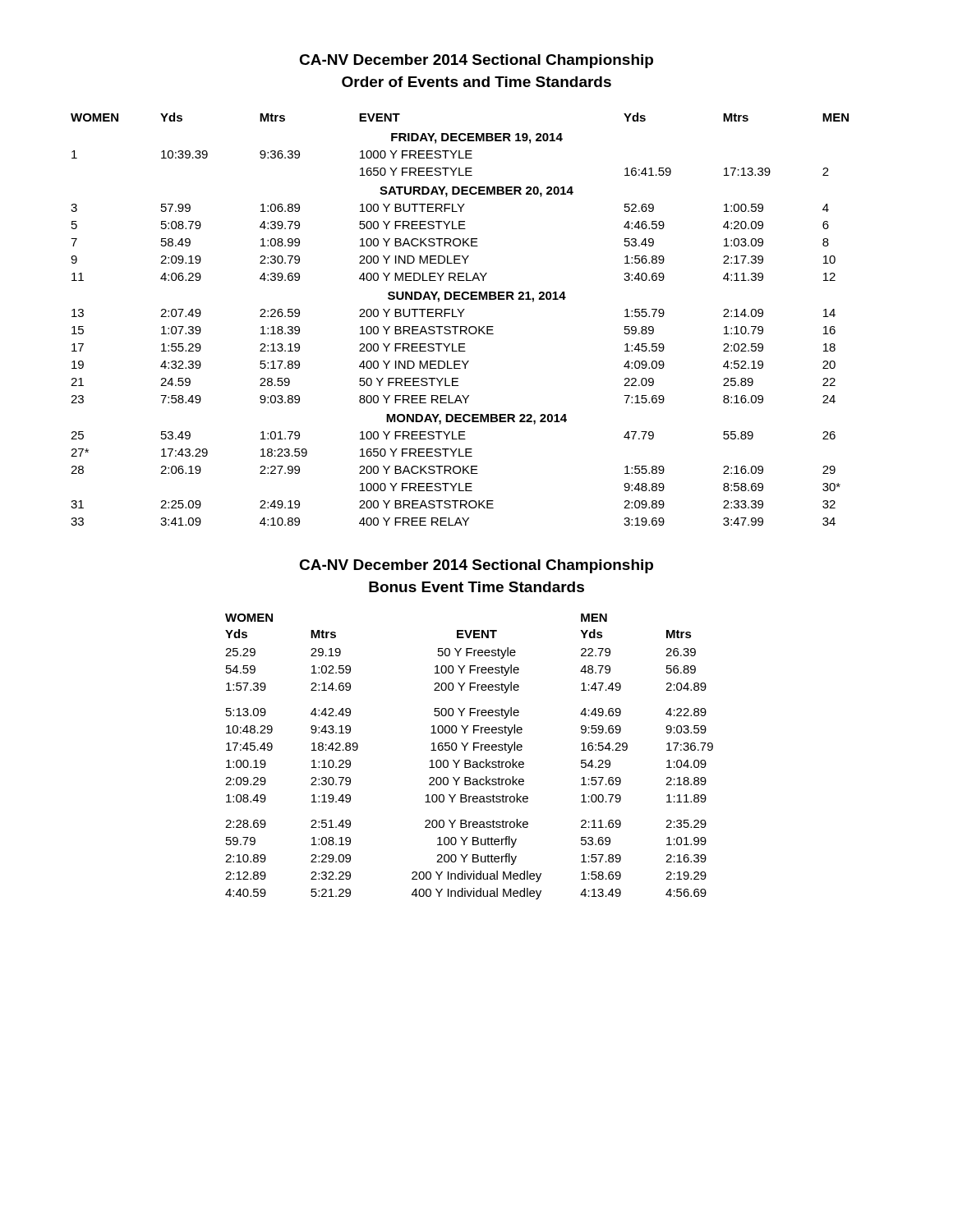Click on the table containing "100 Y BUTTERFLY"
Image resolution: width=953 pixels, height=1232 pixels.
(476, 319)
